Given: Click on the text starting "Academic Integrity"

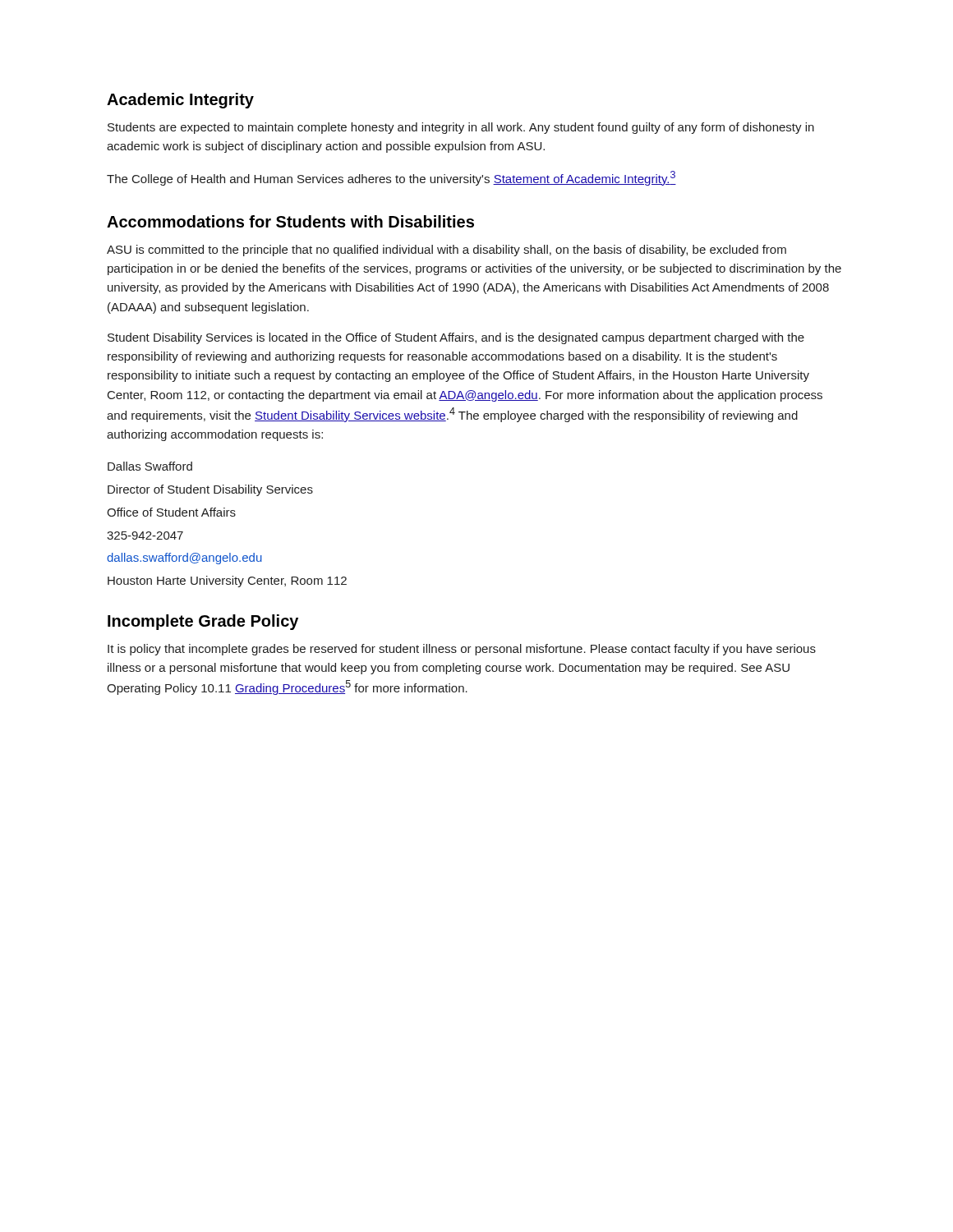Looking at the screenshot, I should pyautogui.click(x=180, y=99).
